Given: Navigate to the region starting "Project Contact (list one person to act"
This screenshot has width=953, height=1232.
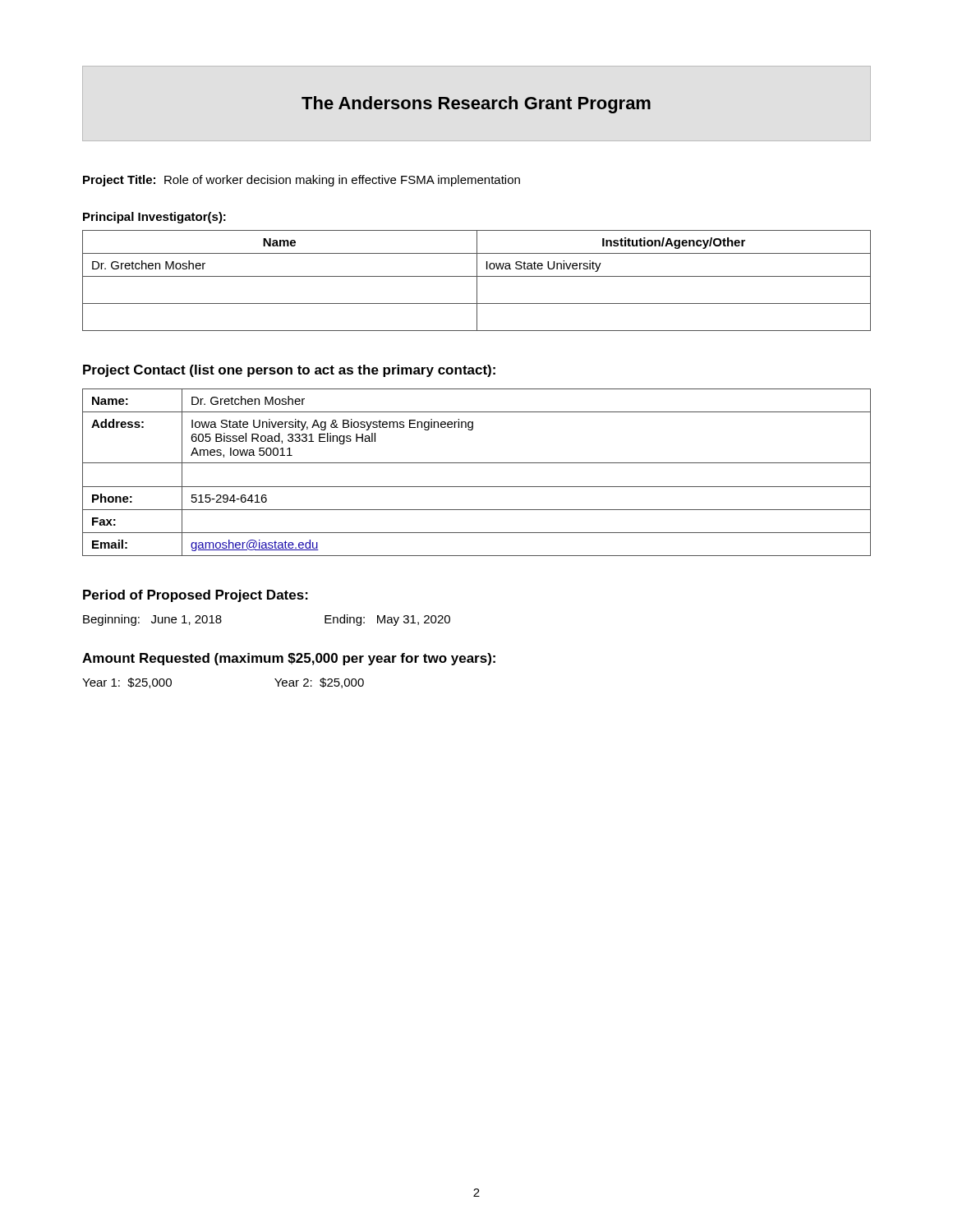Looking at the screenshot, I should (x=289, y=370).
